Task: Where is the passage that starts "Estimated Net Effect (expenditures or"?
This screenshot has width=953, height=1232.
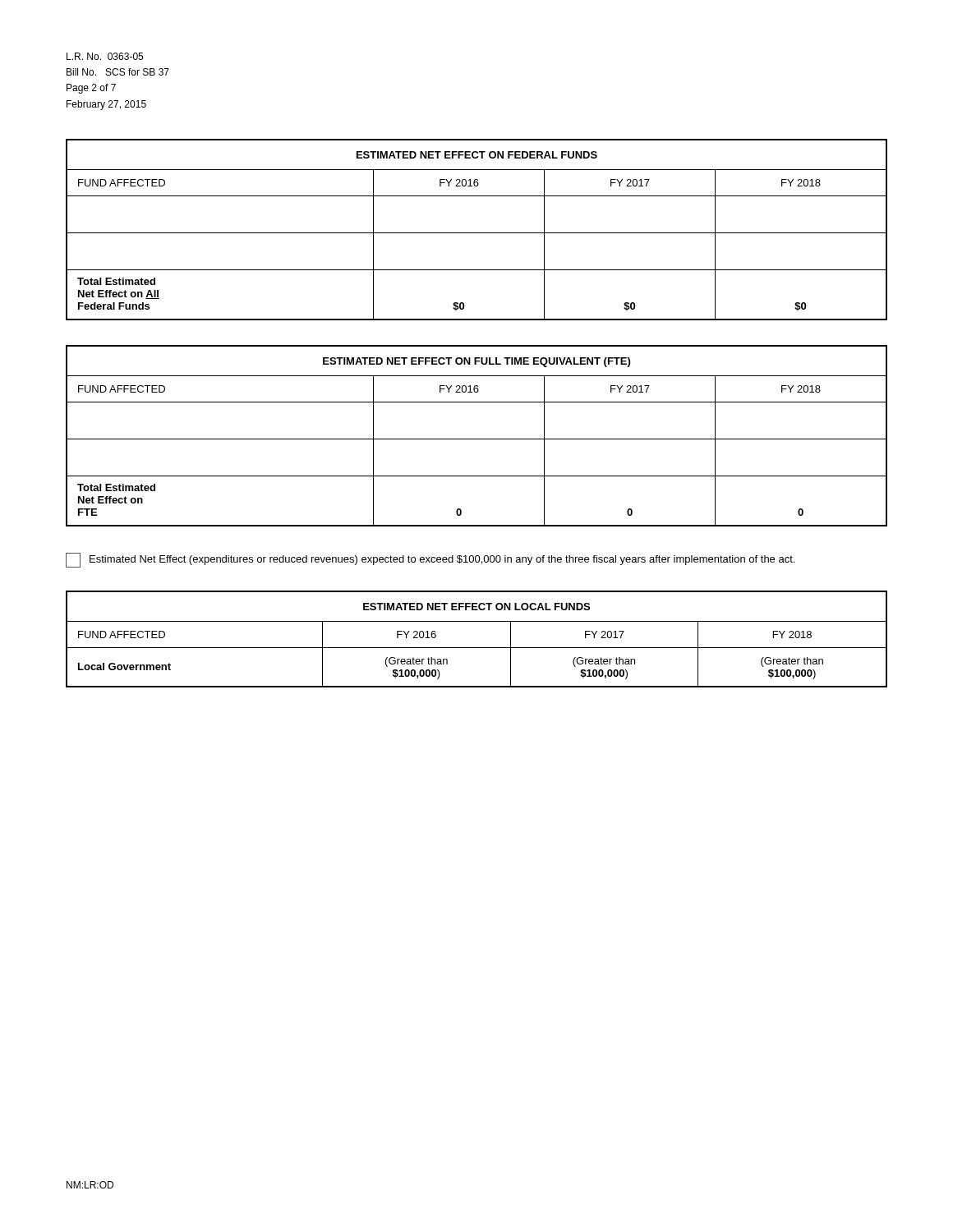Action: 431,559
